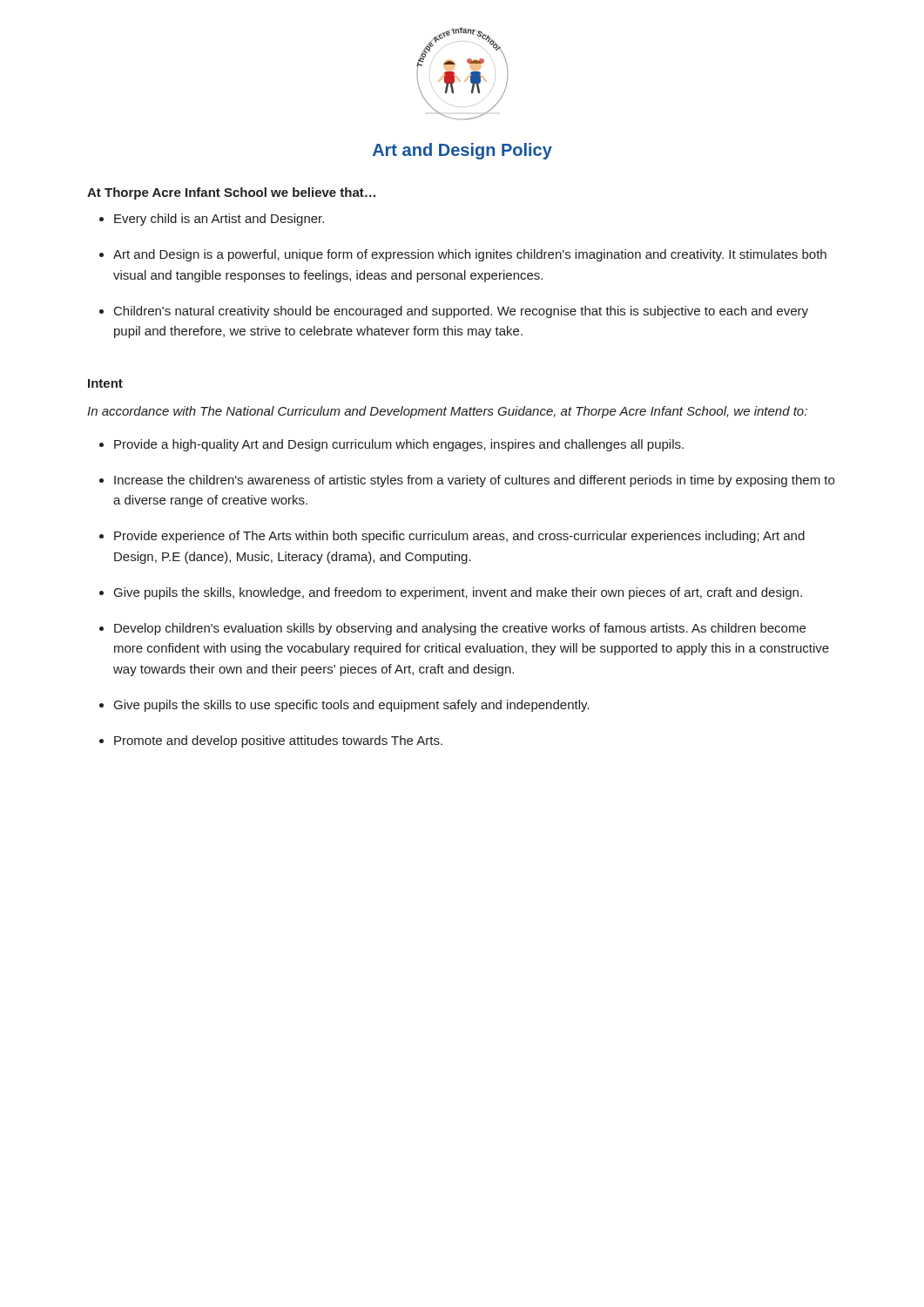
Task: Select the block starting "Give pupils the skills, knowledge, and freedom to"
Action: [458, 592]
